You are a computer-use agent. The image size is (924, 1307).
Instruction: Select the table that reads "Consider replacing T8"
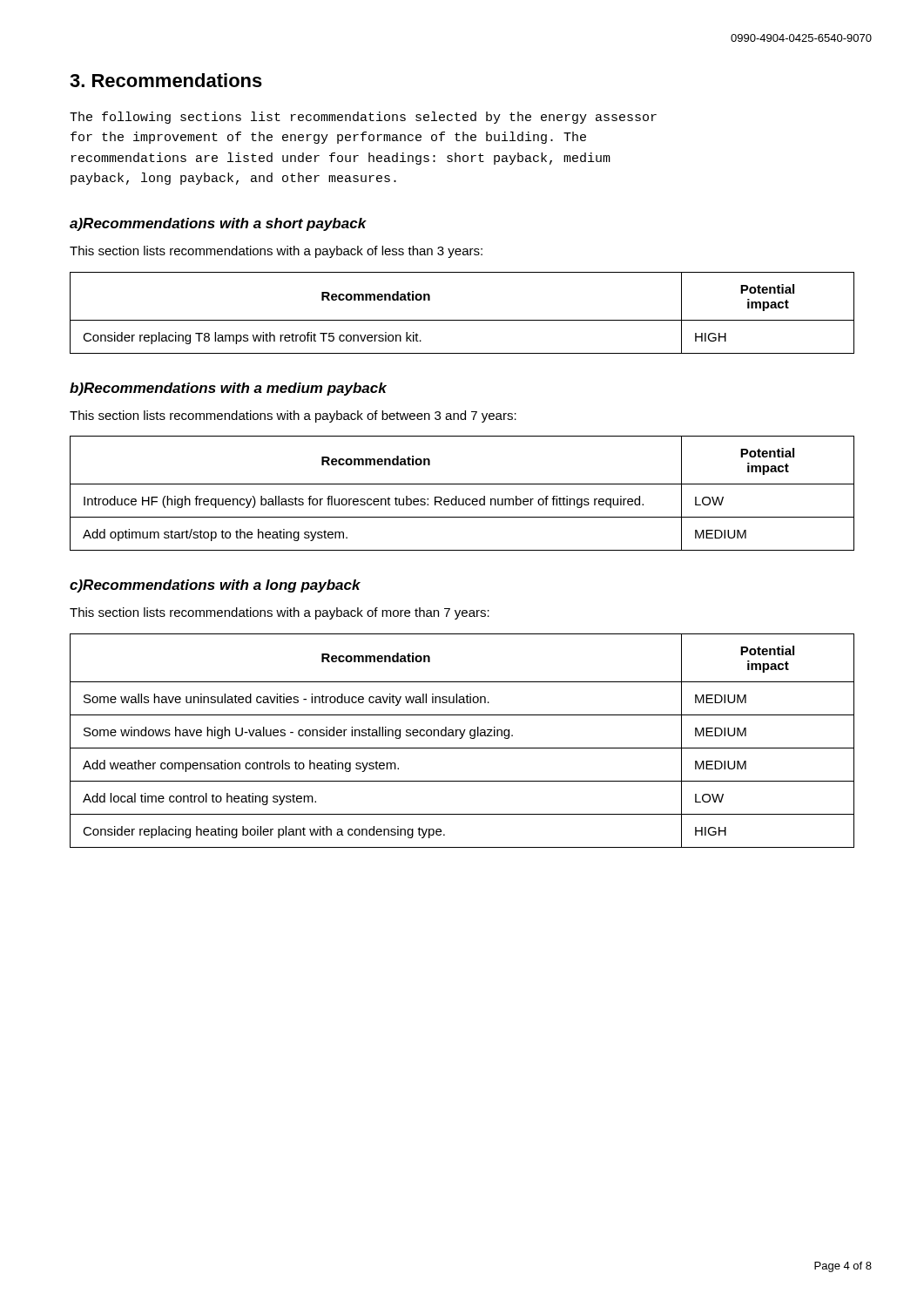click(x=462, y=312)
